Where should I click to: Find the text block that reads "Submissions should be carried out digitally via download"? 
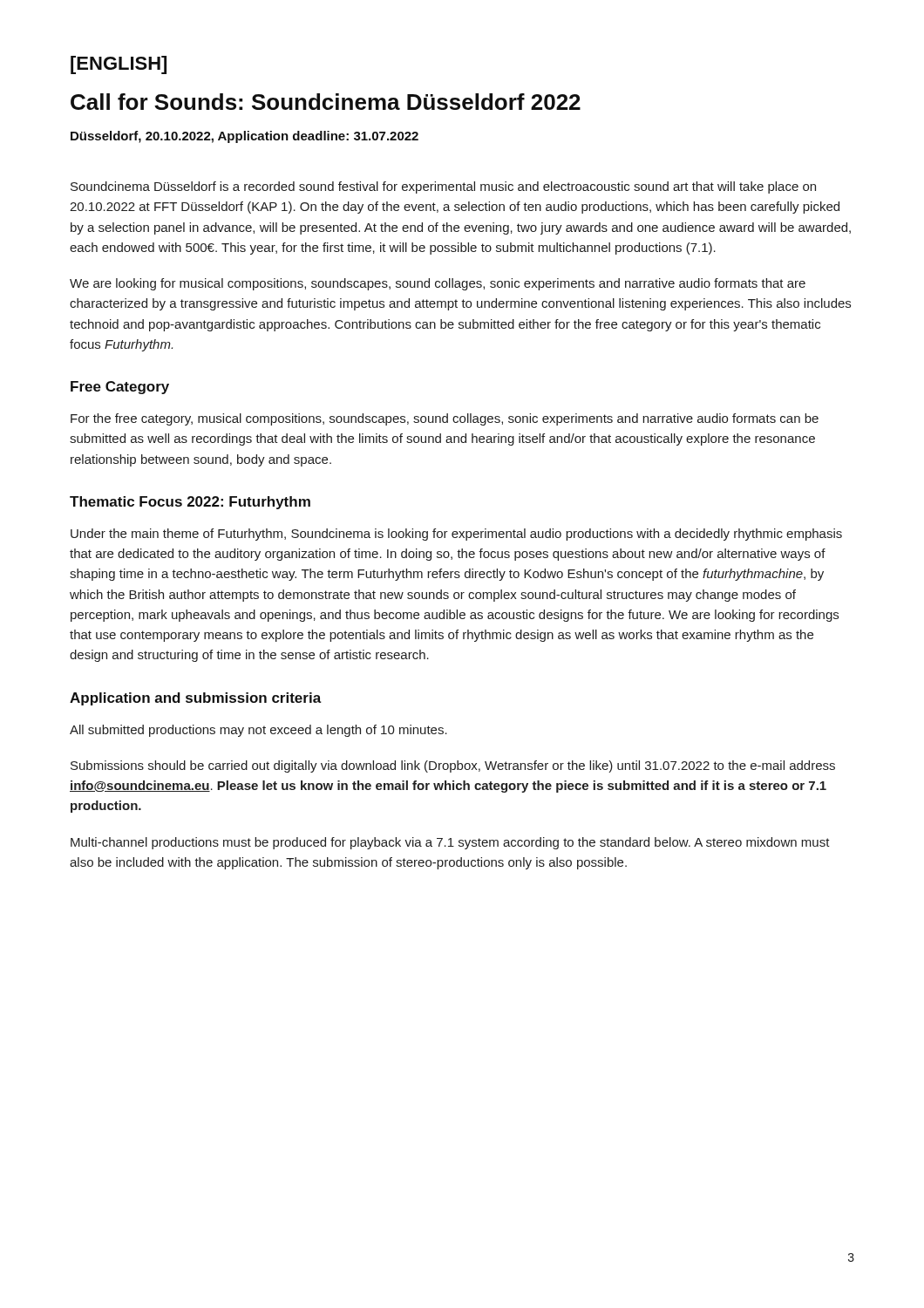pos(453,785)
